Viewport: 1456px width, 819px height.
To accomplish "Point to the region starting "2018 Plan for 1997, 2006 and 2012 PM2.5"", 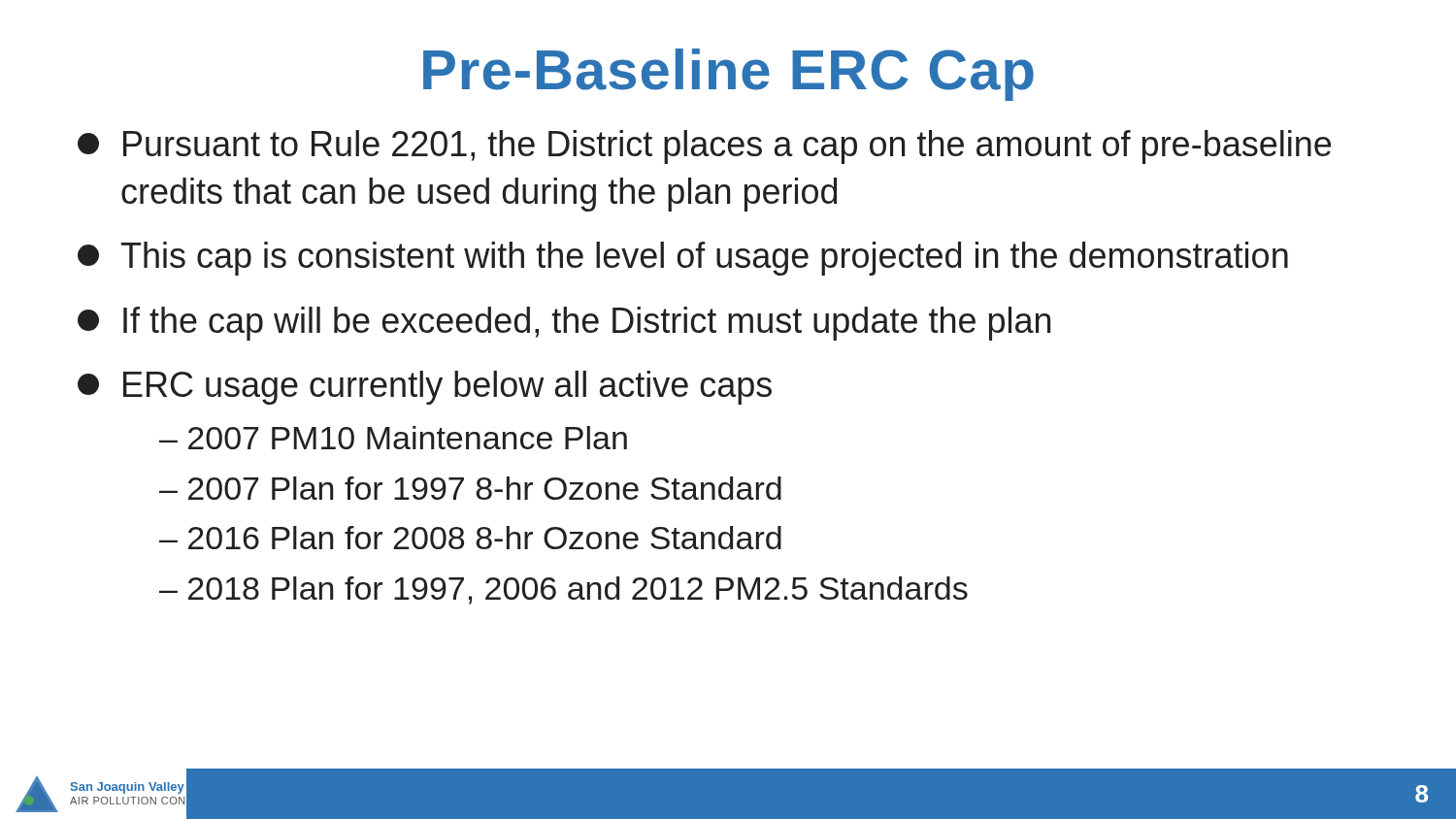I will 578,588.
